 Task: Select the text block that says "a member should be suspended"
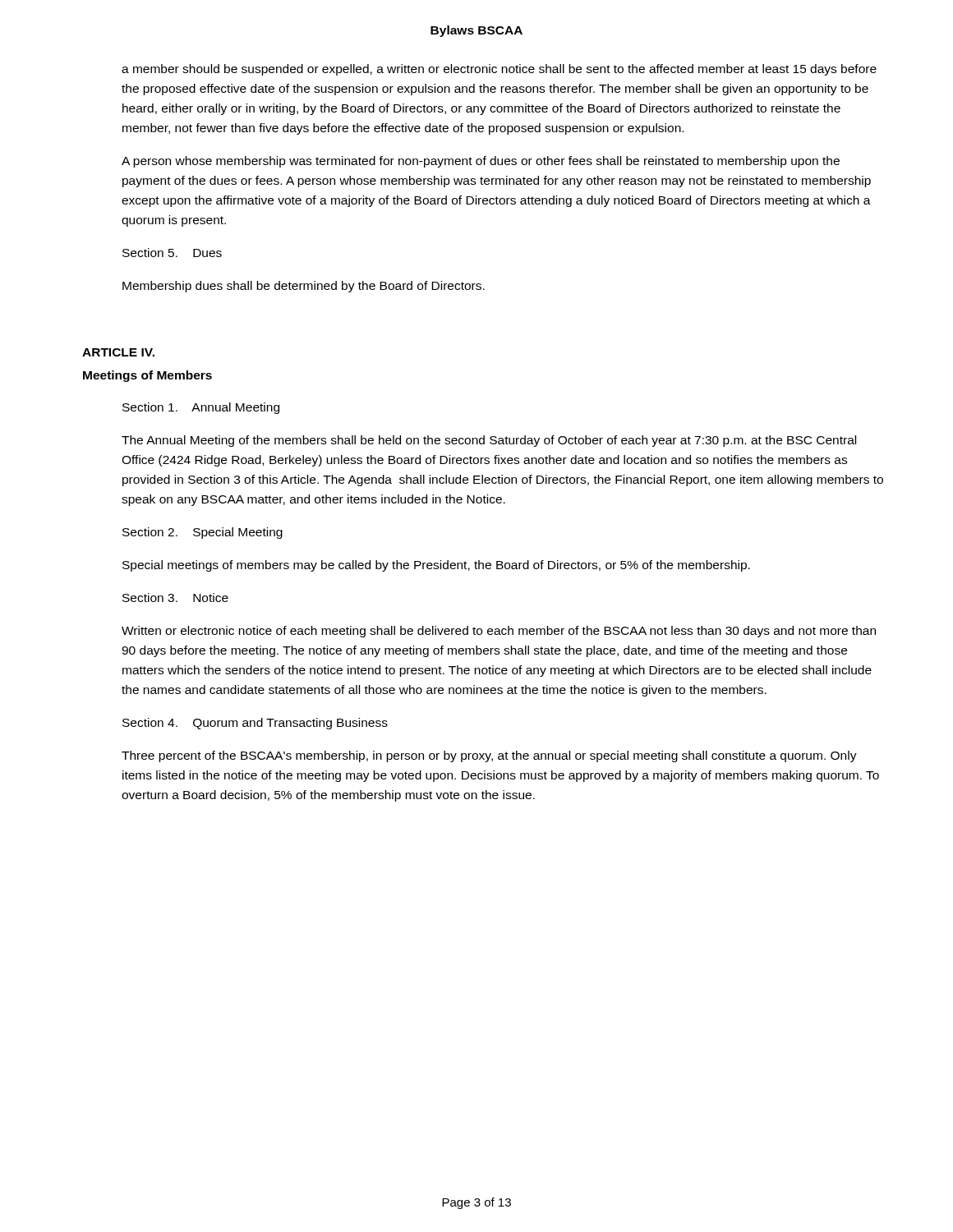[499, 98]
